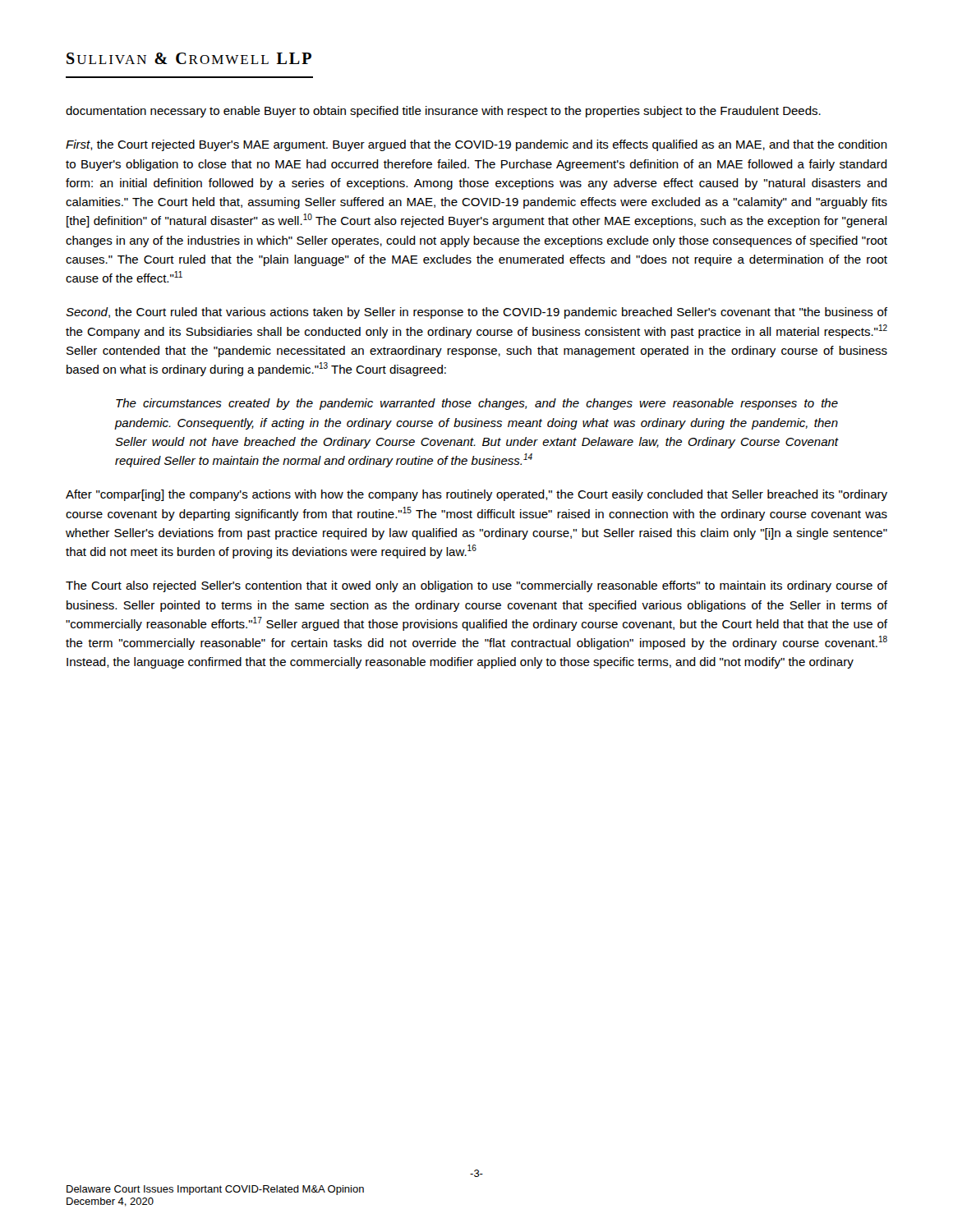
Task: Find the block on this page that starts "documentation necessary to"
Action: pyautogui.click(x=476, y=111)
